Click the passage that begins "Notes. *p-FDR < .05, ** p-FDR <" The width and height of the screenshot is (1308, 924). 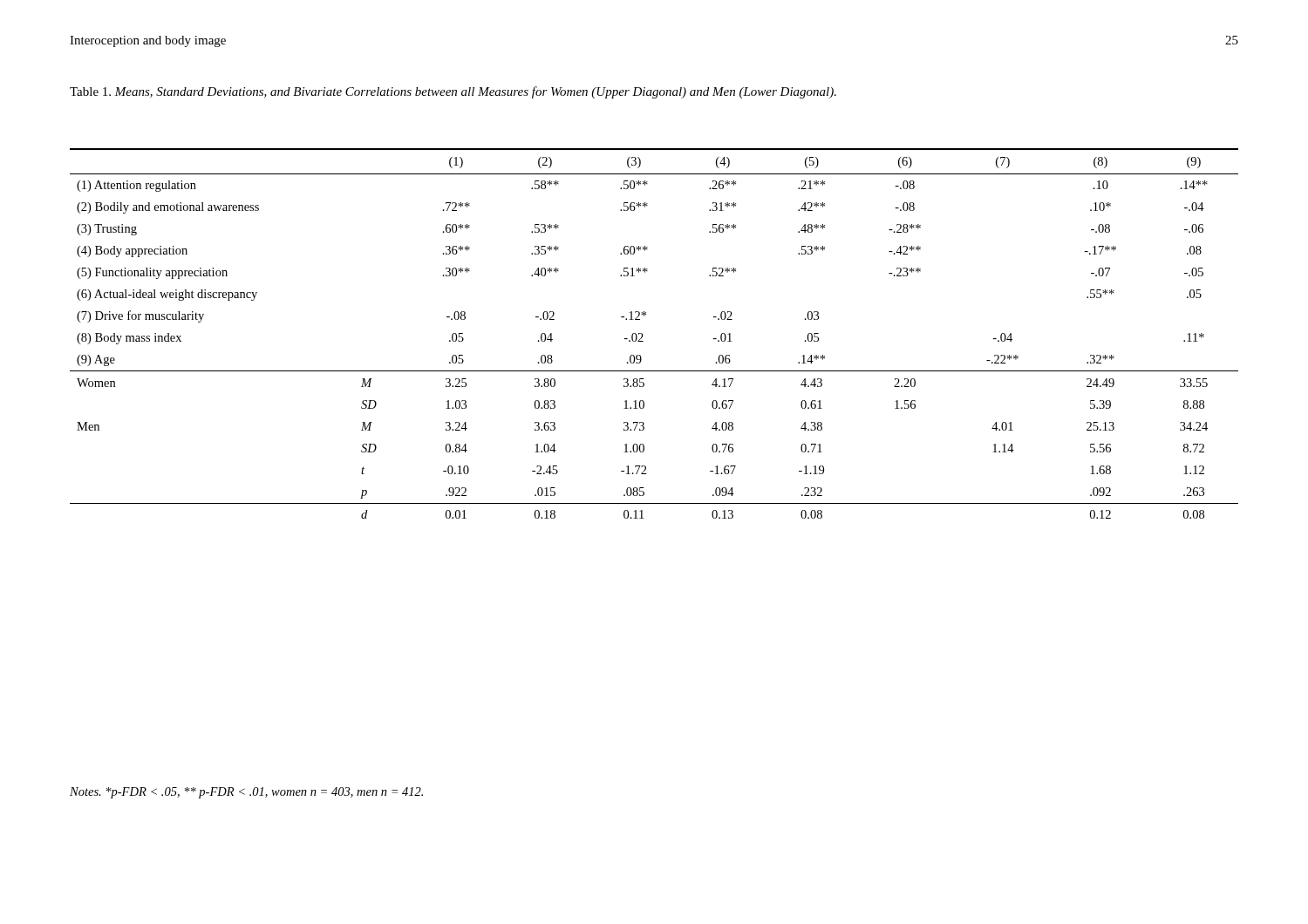click(247, 792)
